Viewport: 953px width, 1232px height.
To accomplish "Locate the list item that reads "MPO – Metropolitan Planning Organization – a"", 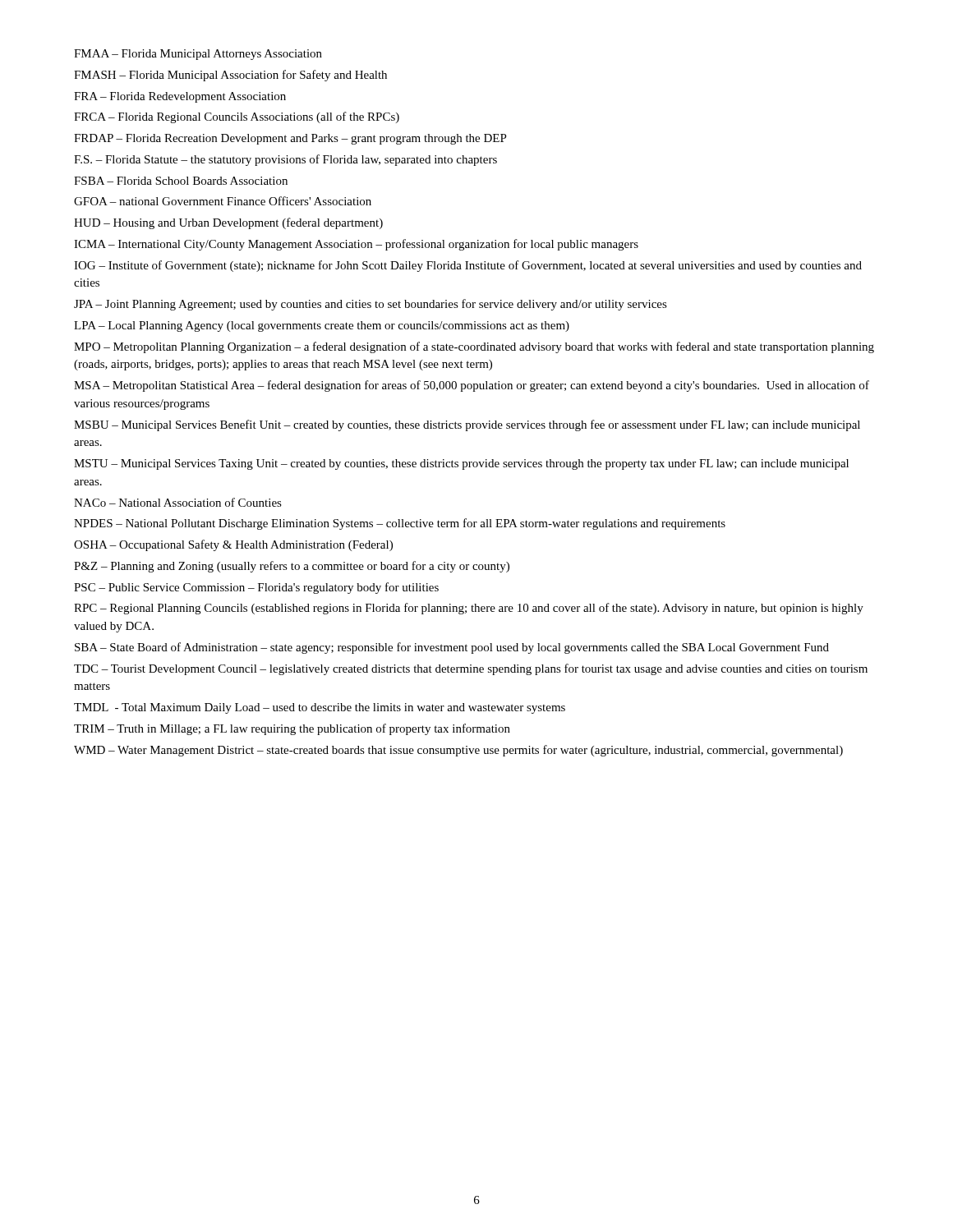I will click(474, 355).
